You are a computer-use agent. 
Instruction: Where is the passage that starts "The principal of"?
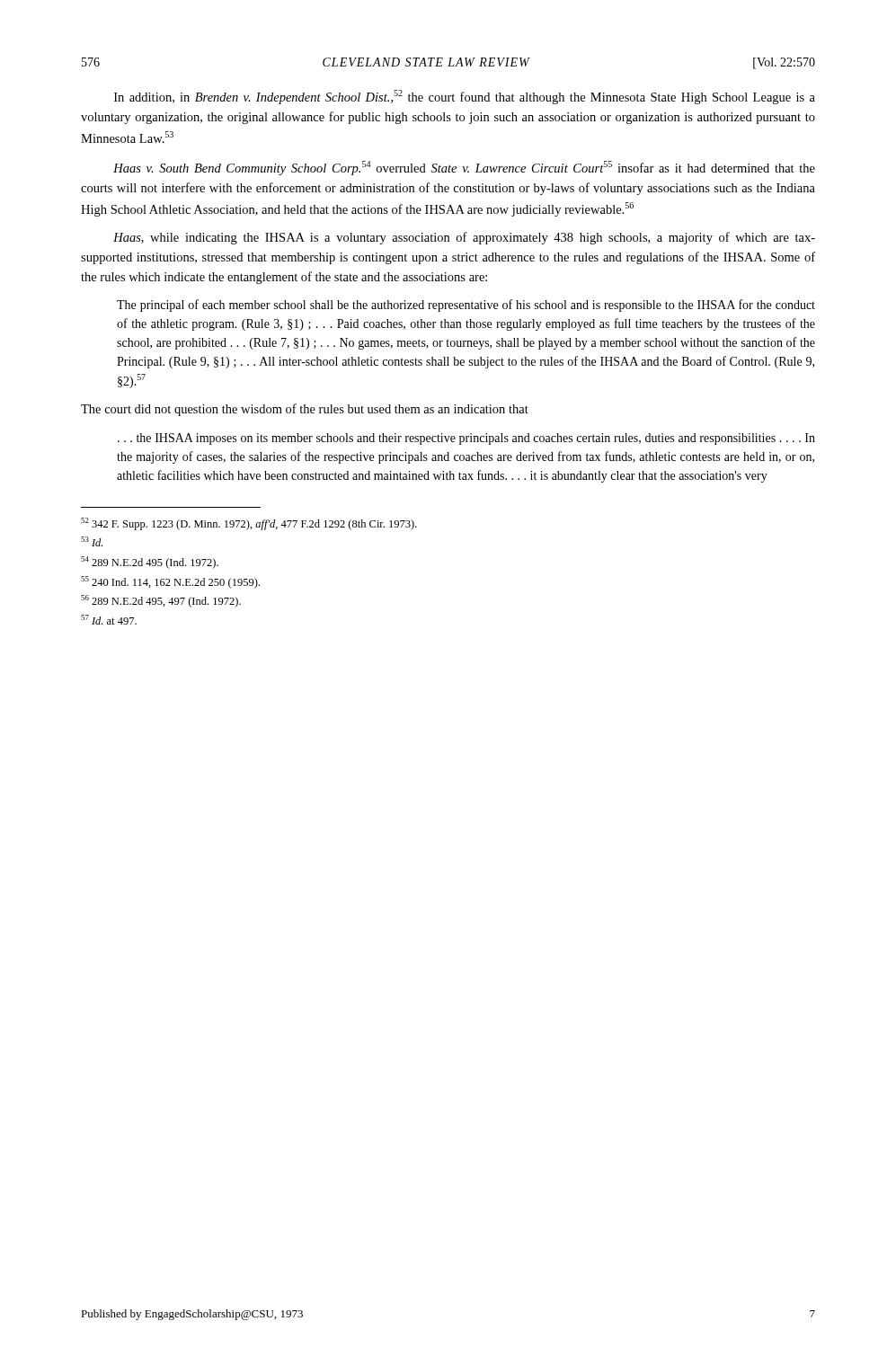(x=466, y=343)
